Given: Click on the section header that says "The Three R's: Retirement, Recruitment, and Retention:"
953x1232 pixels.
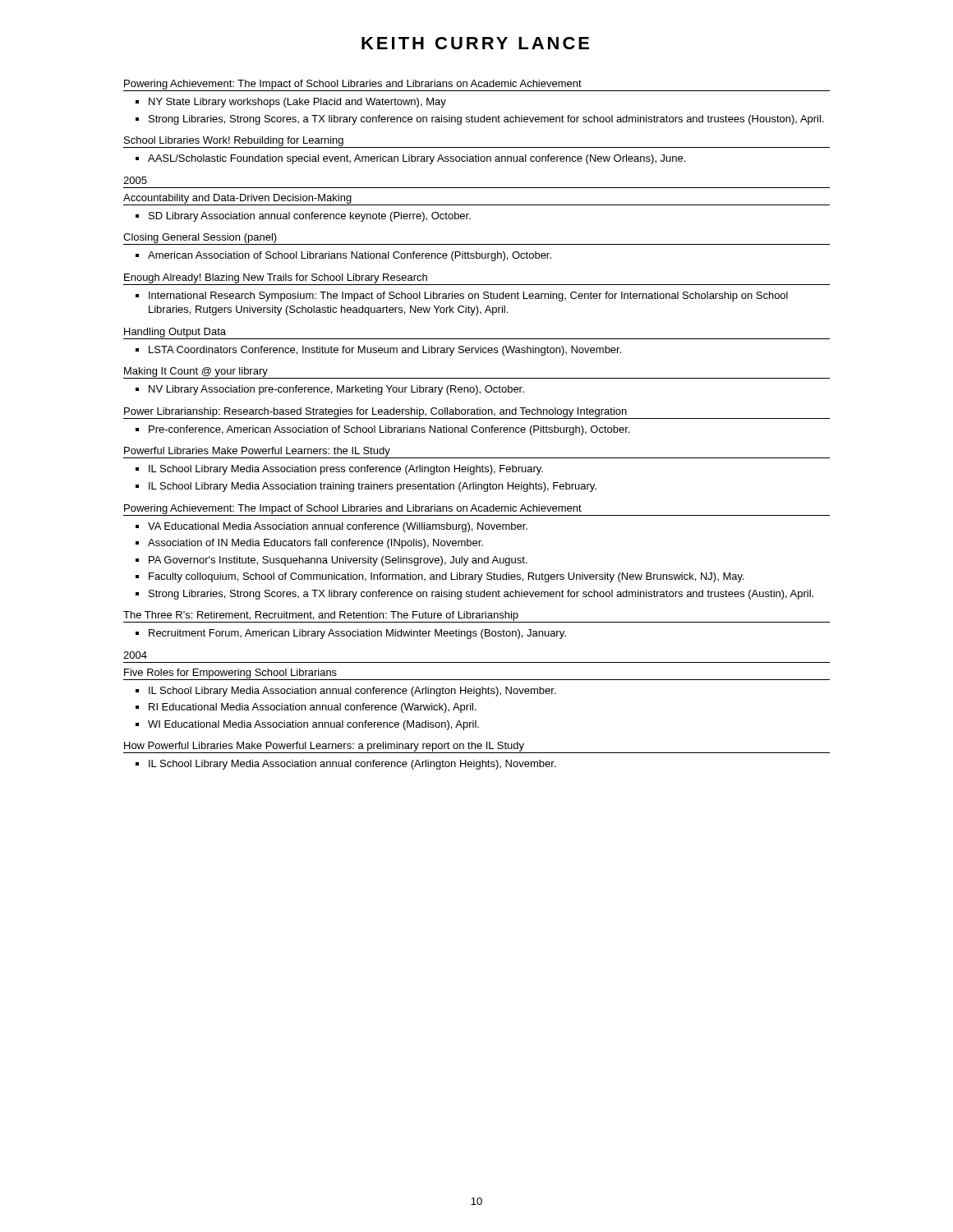Looking at the screenshot, I should point(321,615).
